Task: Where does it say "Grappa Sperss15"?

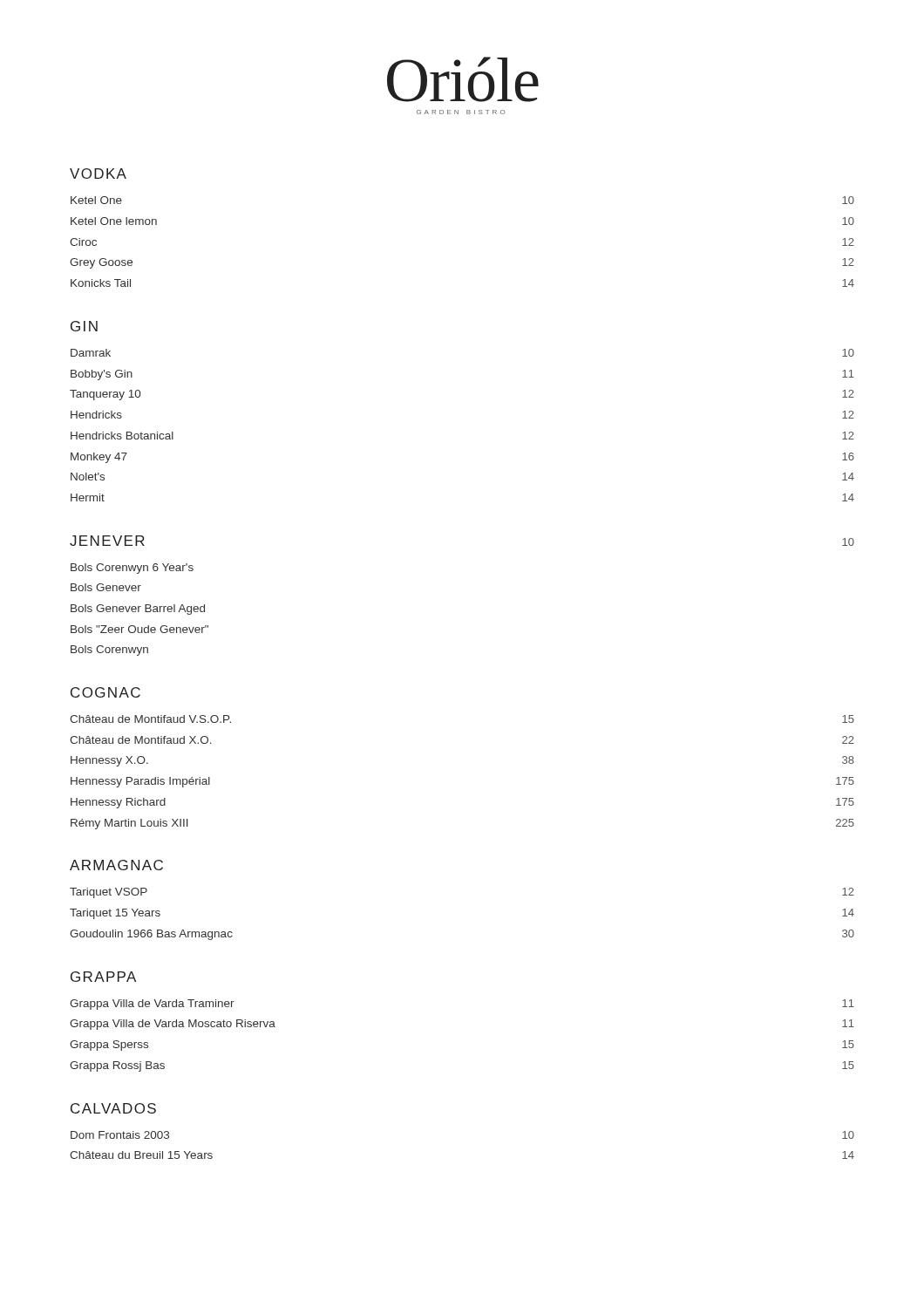Action: coord(106,1045)
